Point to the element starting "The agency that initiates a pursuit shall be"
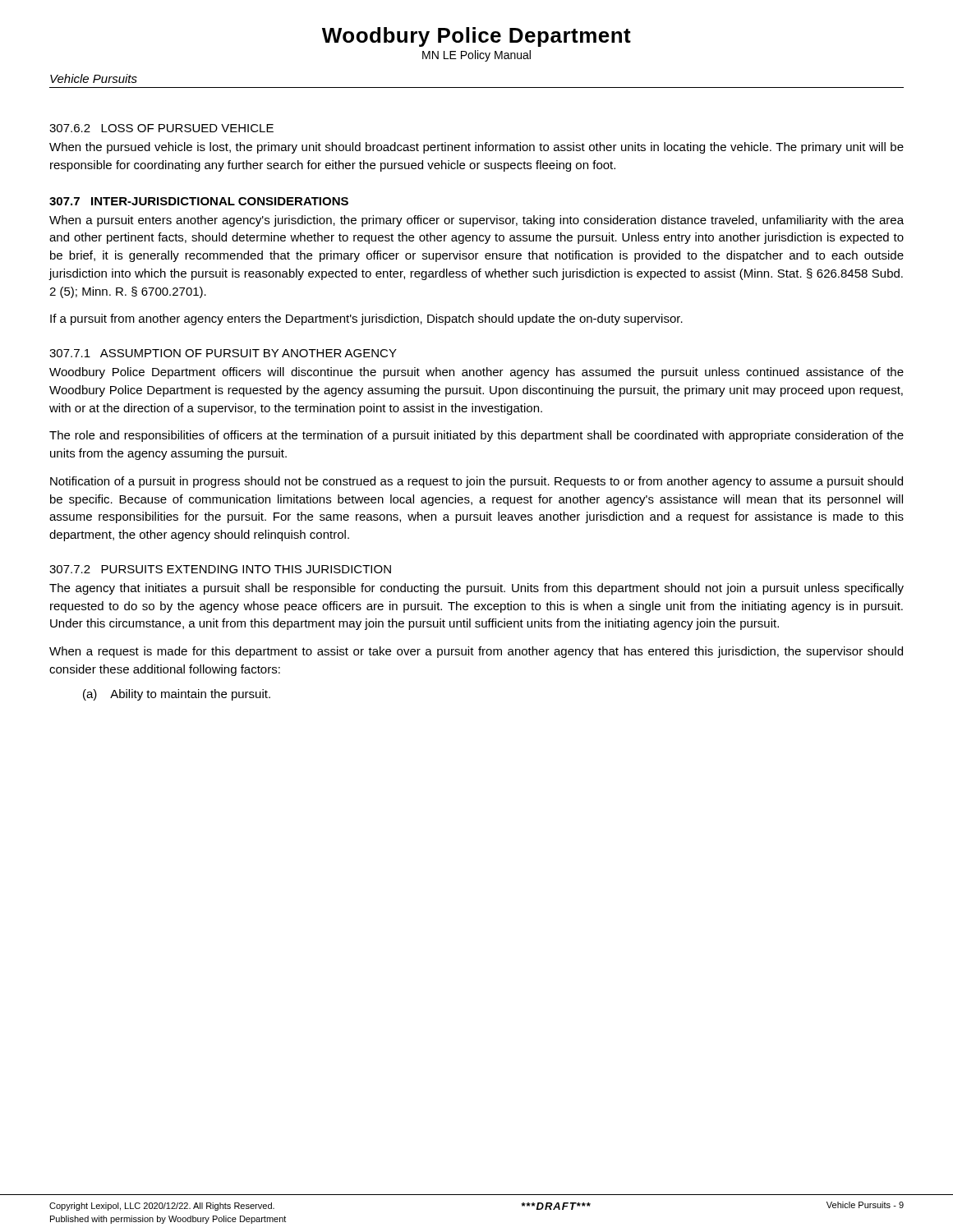 click(x=476, y=605)
